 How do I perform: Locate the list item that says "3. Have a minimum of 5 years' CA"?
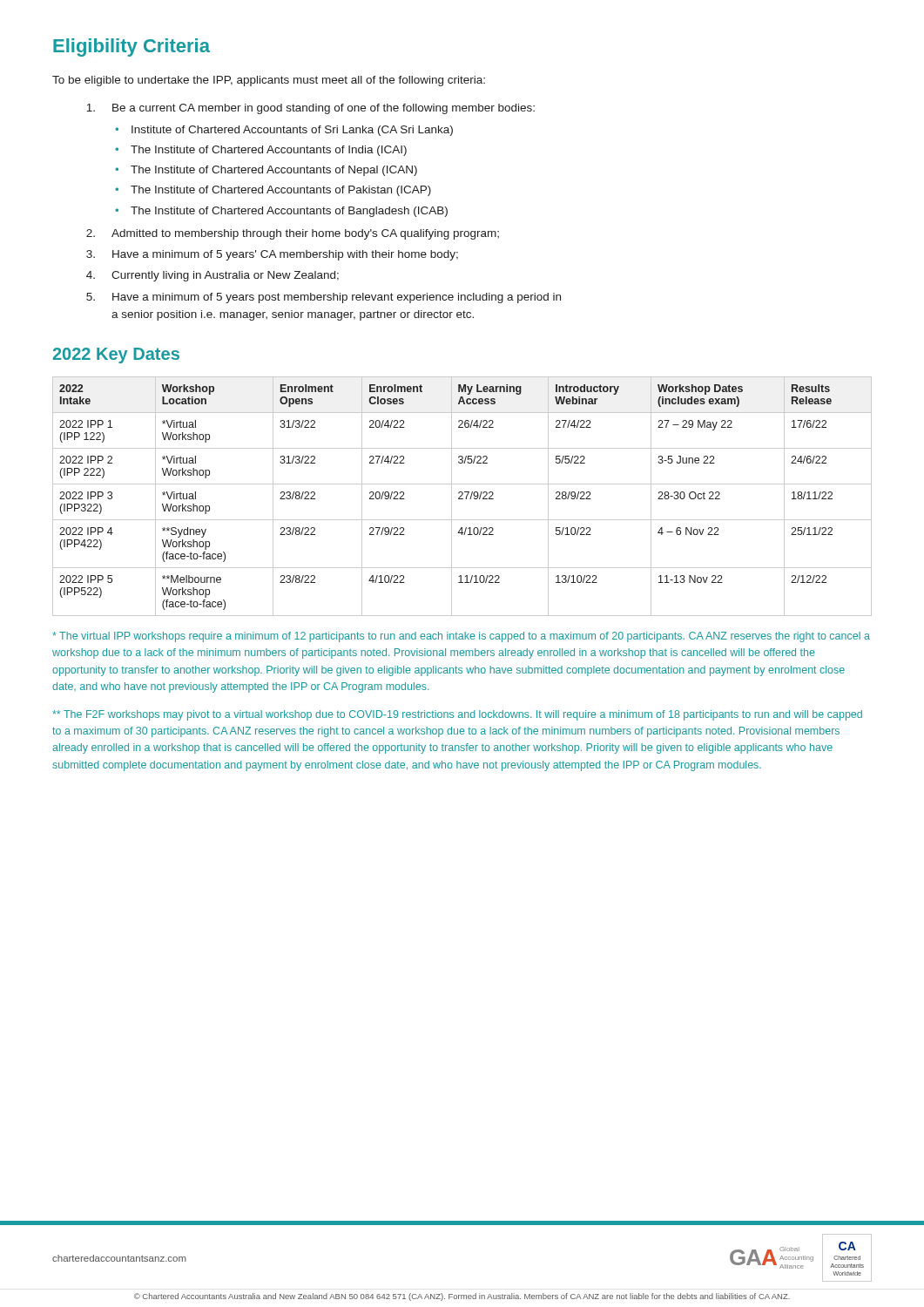point(462,255)
